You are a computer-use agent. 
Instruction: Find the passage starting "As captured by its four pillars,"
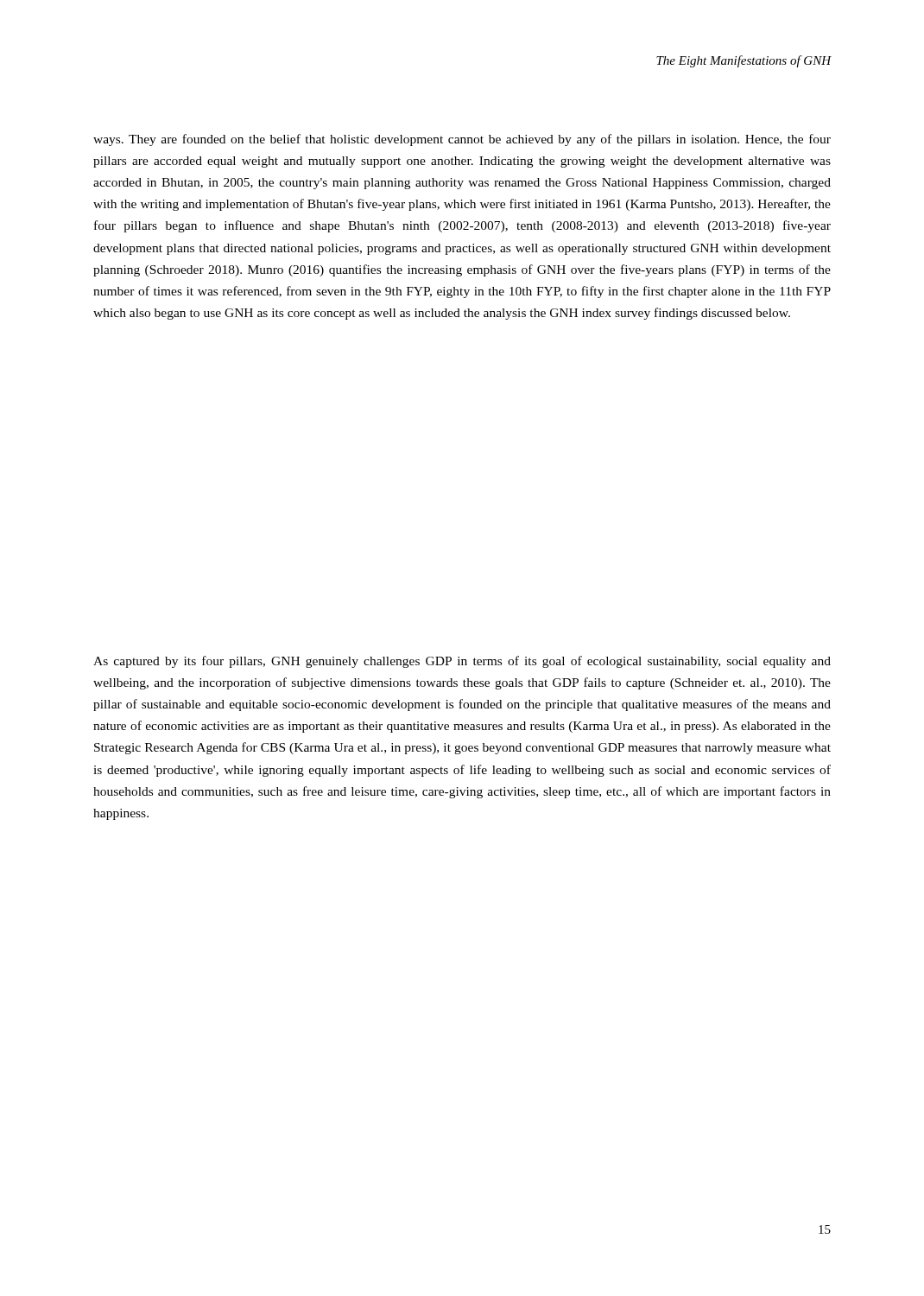(x=462, y=736)
